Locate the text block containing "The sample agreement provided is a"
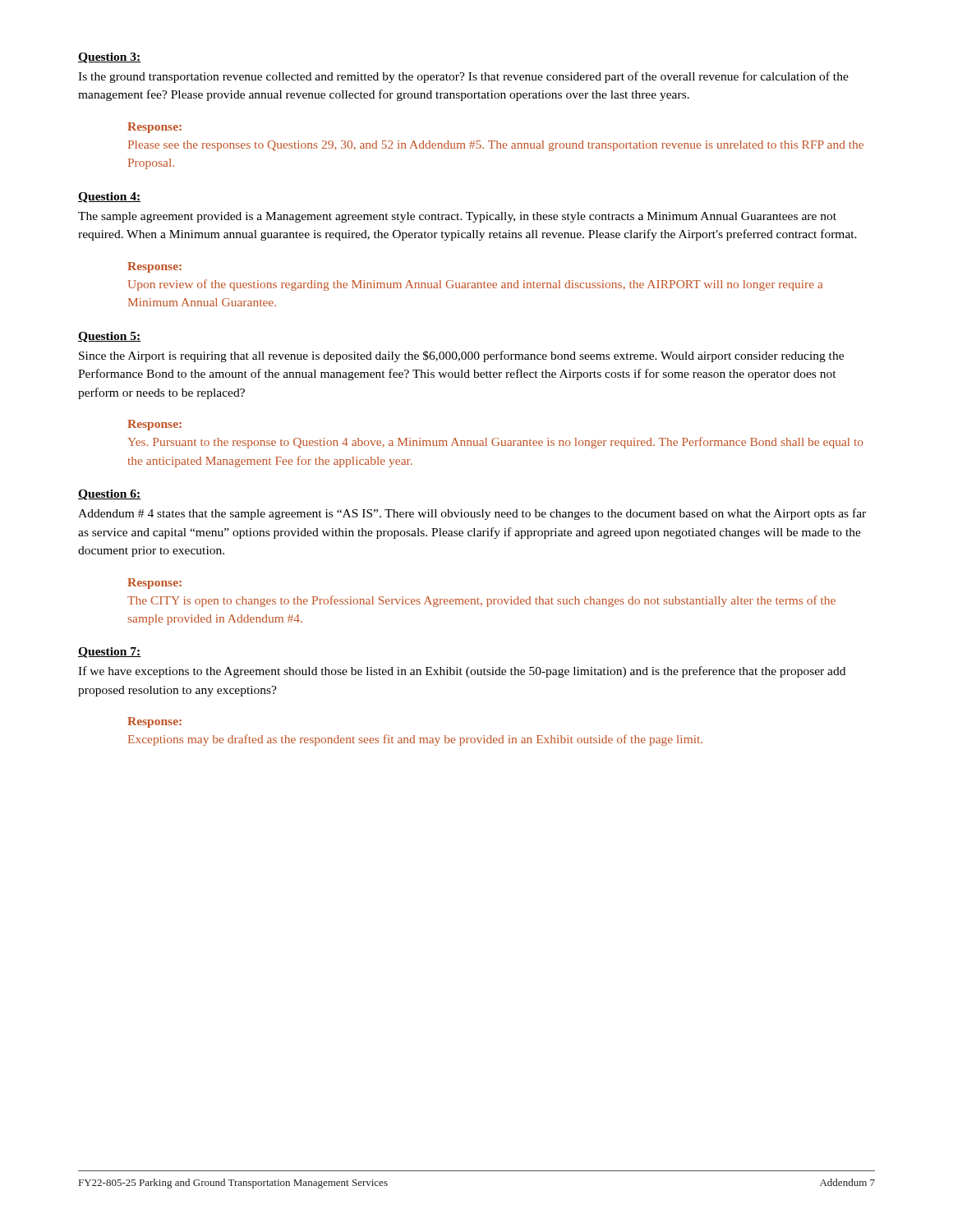This screenshot has height=1232, width=953. pyautogui.click(x=468, y=225)
